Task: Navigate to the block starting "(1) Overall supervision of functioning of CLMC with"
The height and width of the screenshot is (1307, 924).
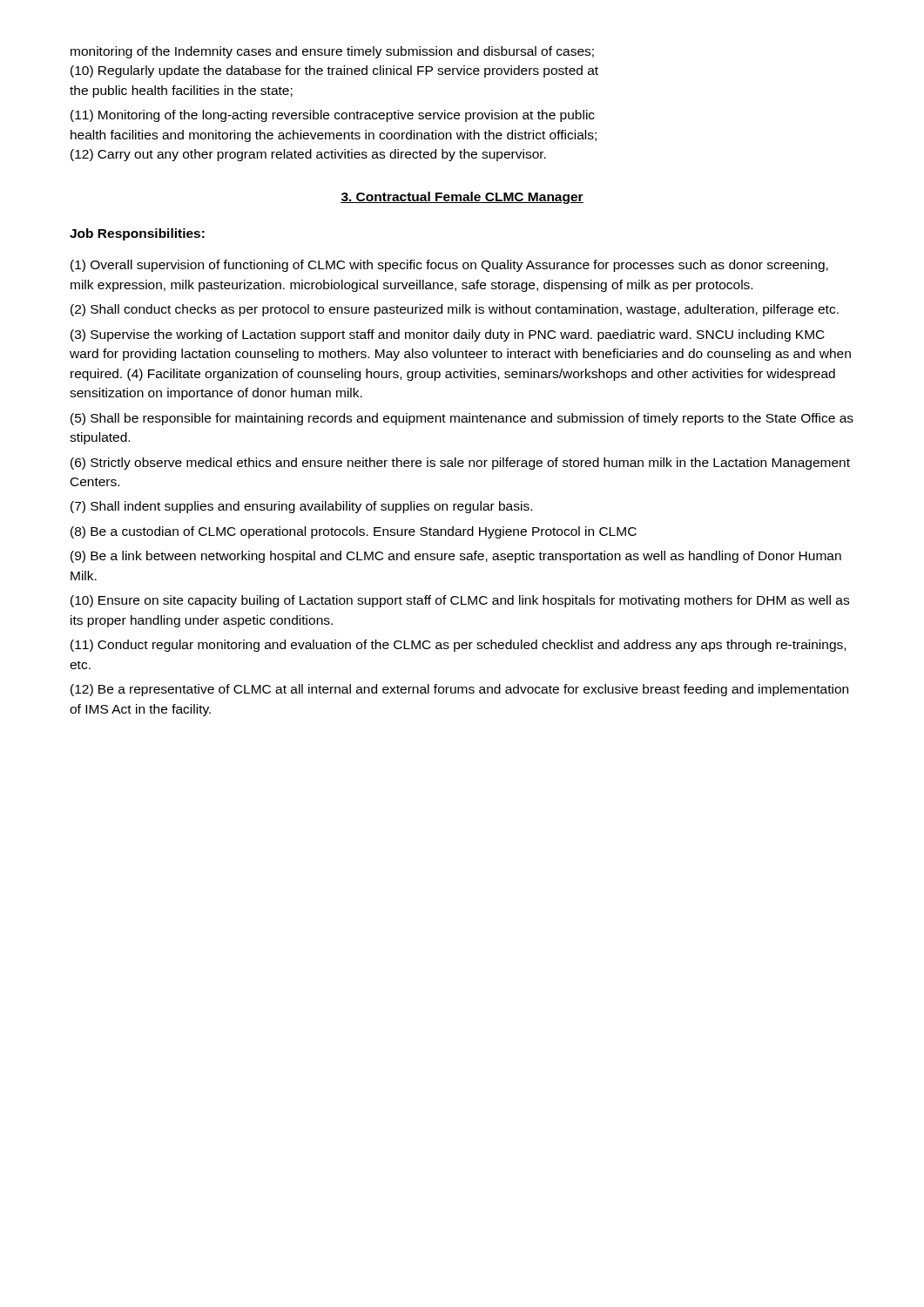Action: coord(462,275)
